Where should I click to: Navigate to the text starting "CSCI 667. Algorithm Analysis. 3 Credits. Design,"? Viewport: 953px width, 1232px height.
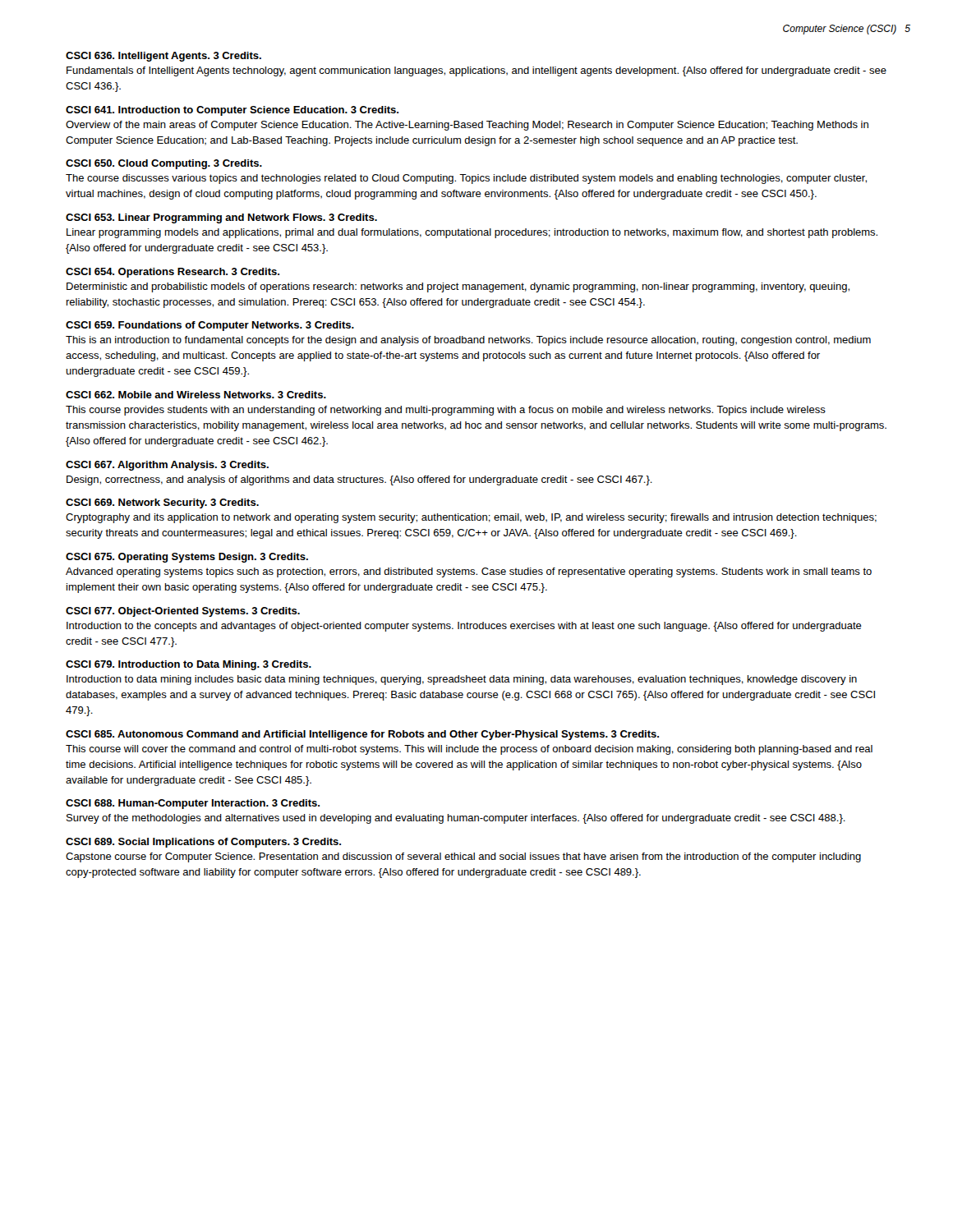tap(476, 473)
